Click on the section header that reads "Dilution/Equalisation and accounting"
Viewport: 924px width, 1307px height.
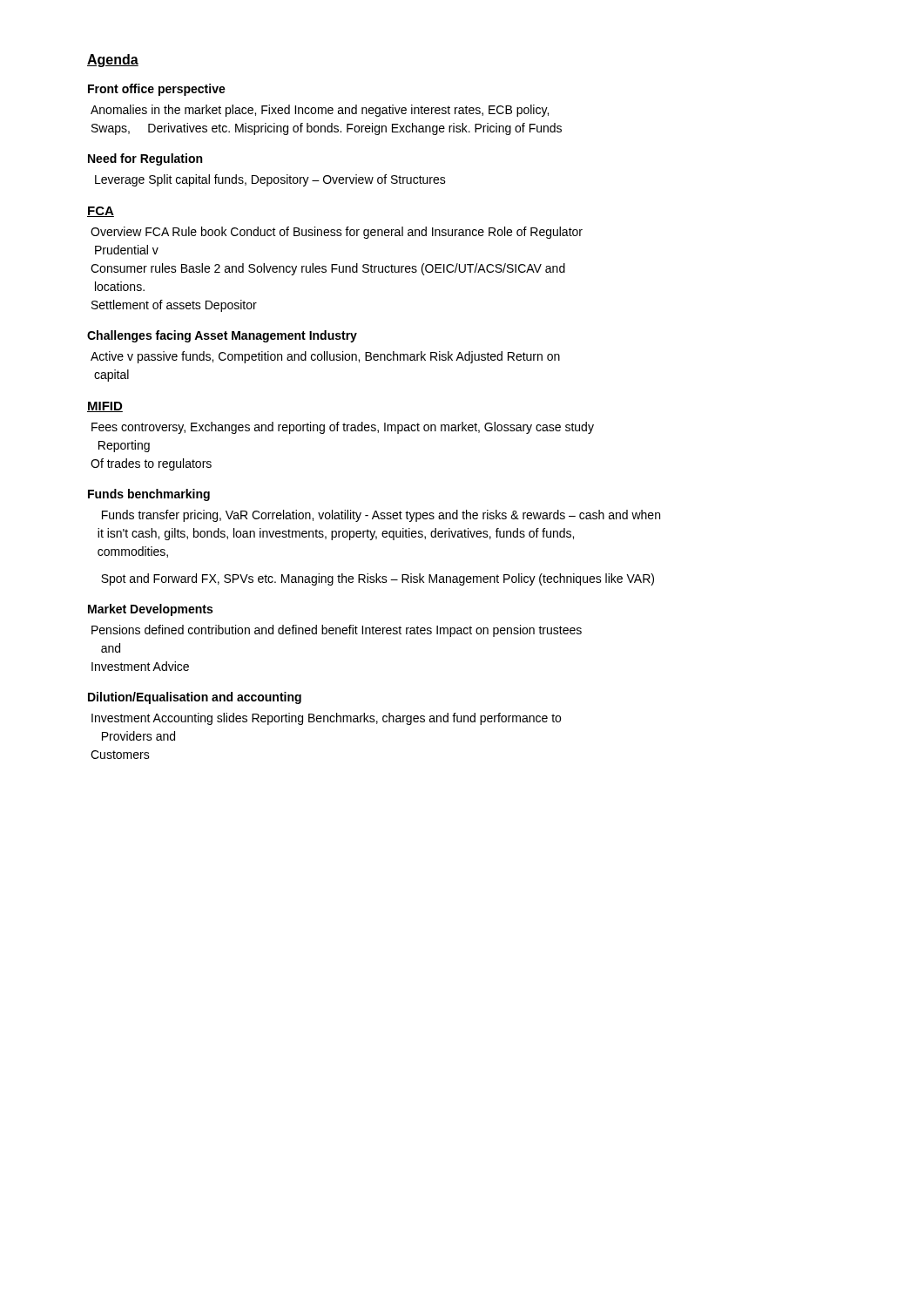[x=194, y=697]
